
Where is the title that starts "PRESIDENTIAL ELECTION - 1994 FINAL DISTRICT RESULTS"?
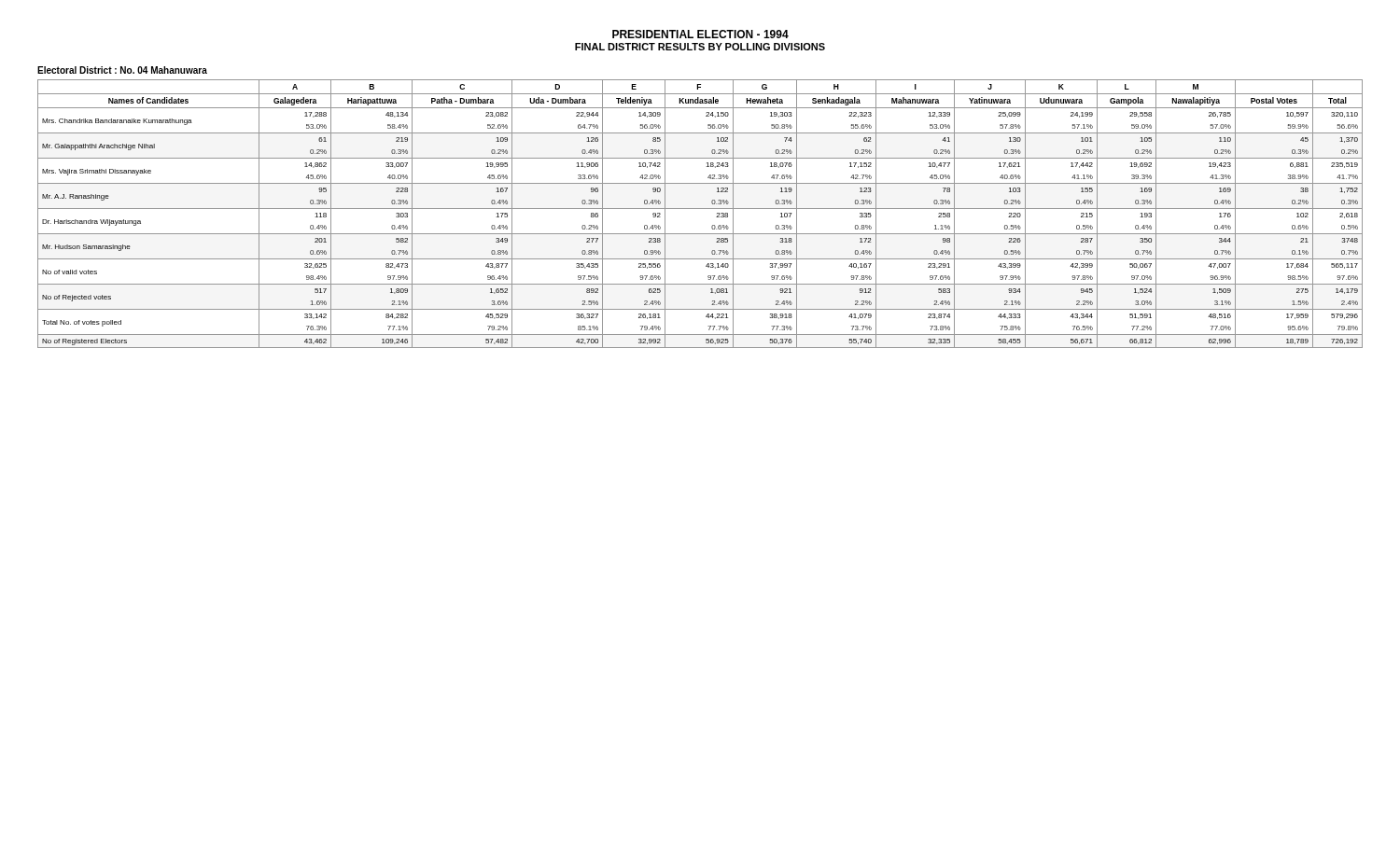click(700, 40)
